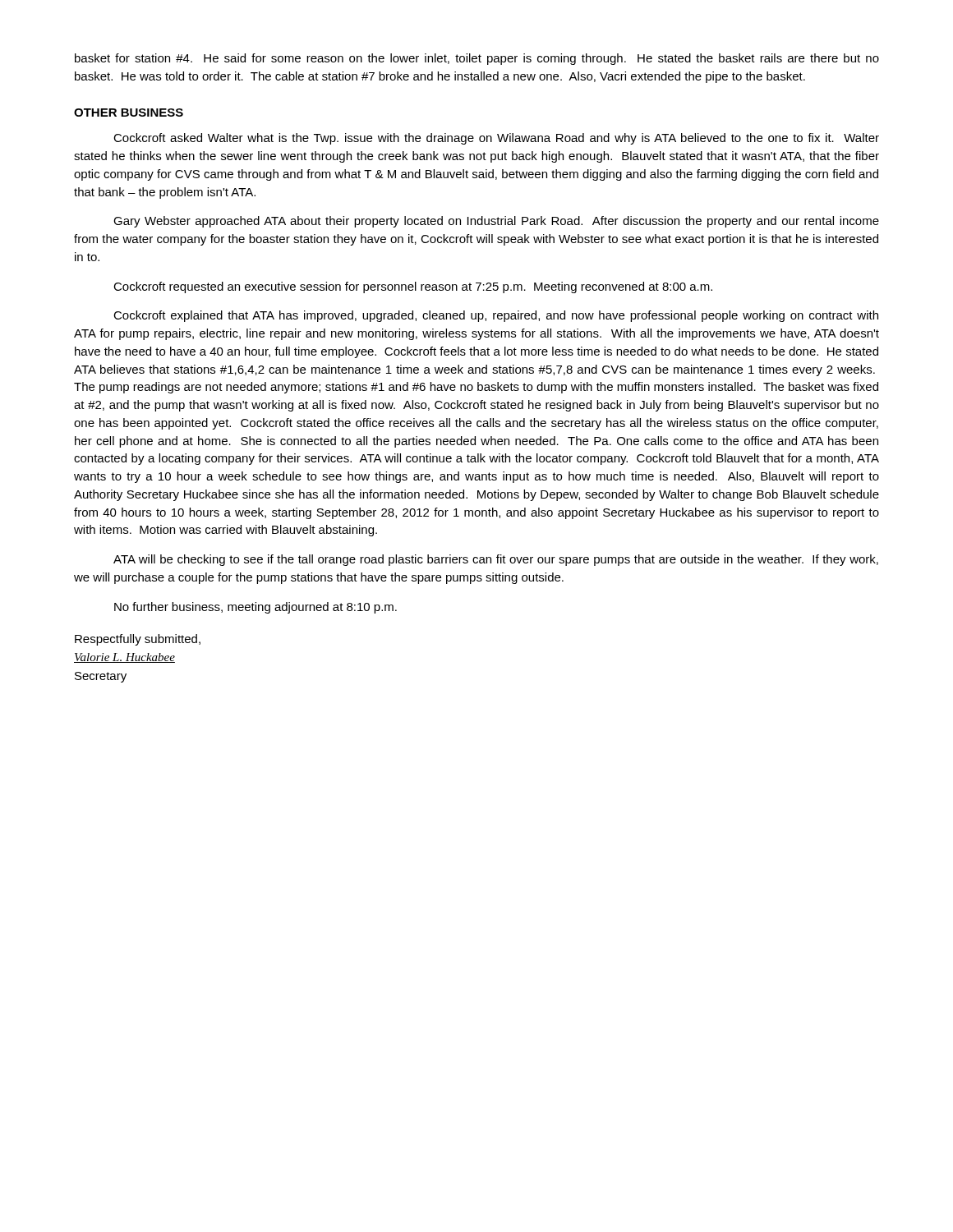Locate a section header
Image resolution: width=953 pixels, height=1232 pixels.
click(x=129, y=112)
